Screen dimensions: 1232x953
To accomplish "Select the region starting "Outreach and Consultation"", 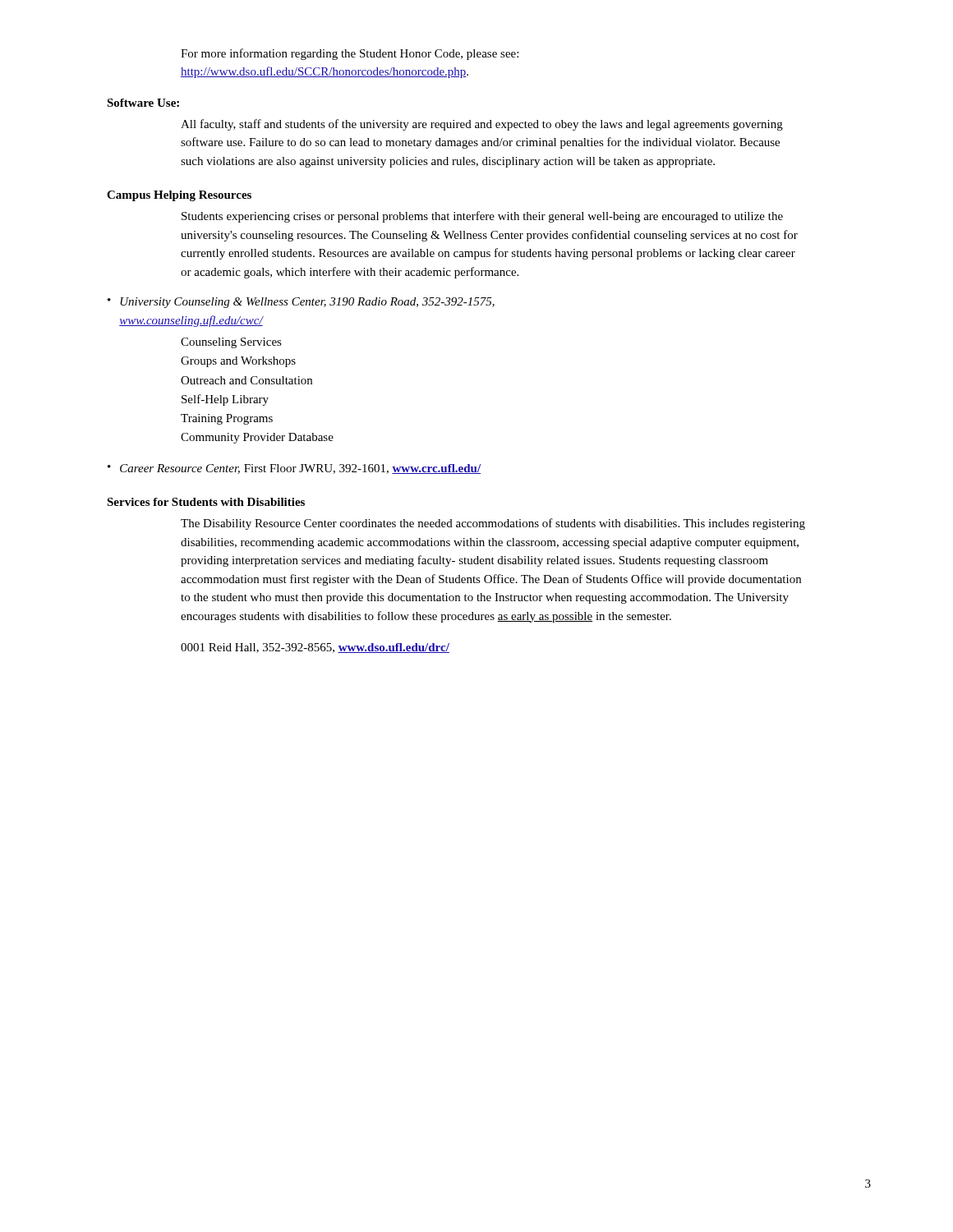I will [247, 380].
